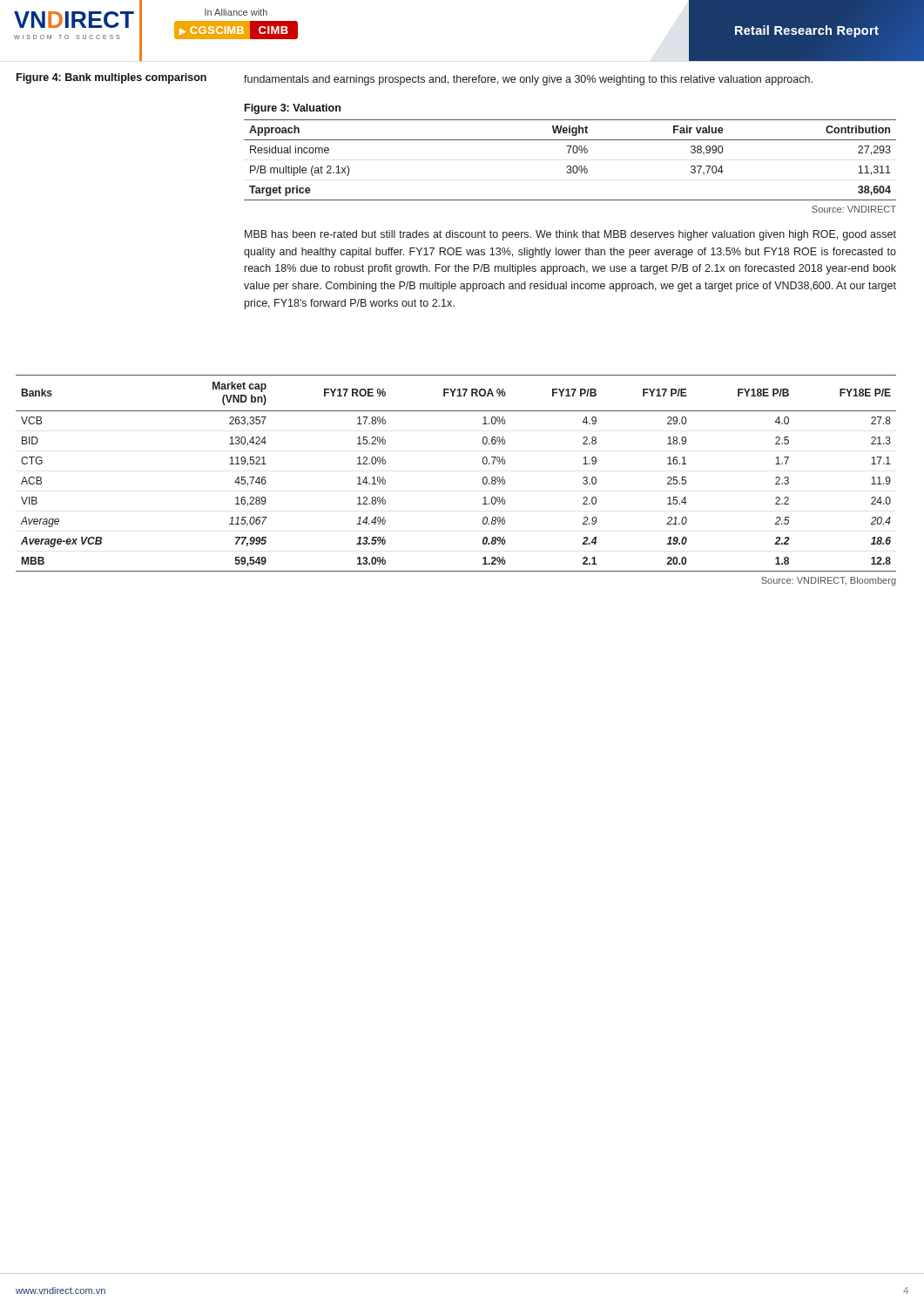Click on the table containing "FY17 ROA %"

[x=456, y=480]
